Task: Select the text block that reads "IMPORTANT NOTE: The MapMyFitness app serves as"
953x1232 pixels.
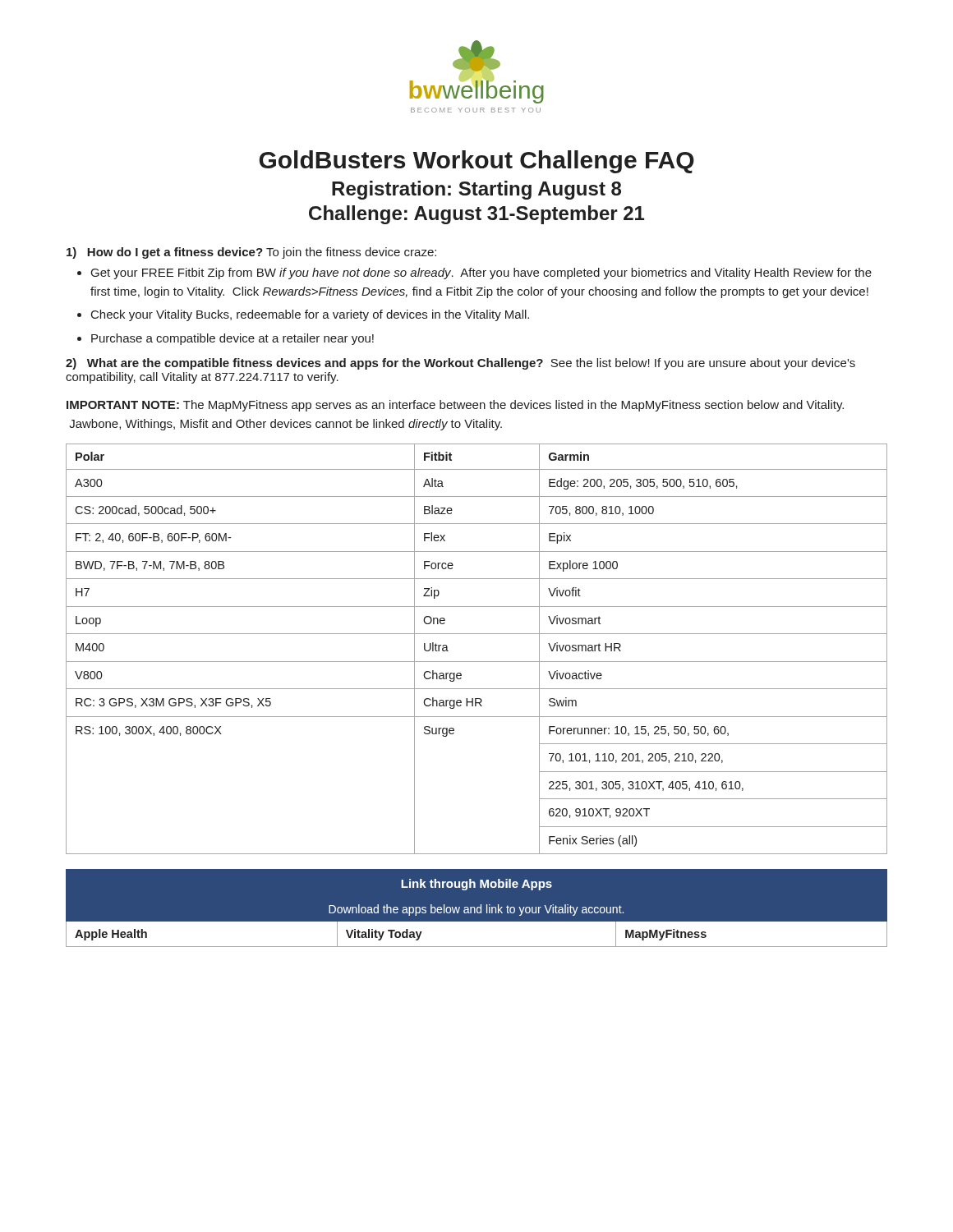Action: pyautogui.click(x=476, y=414)
